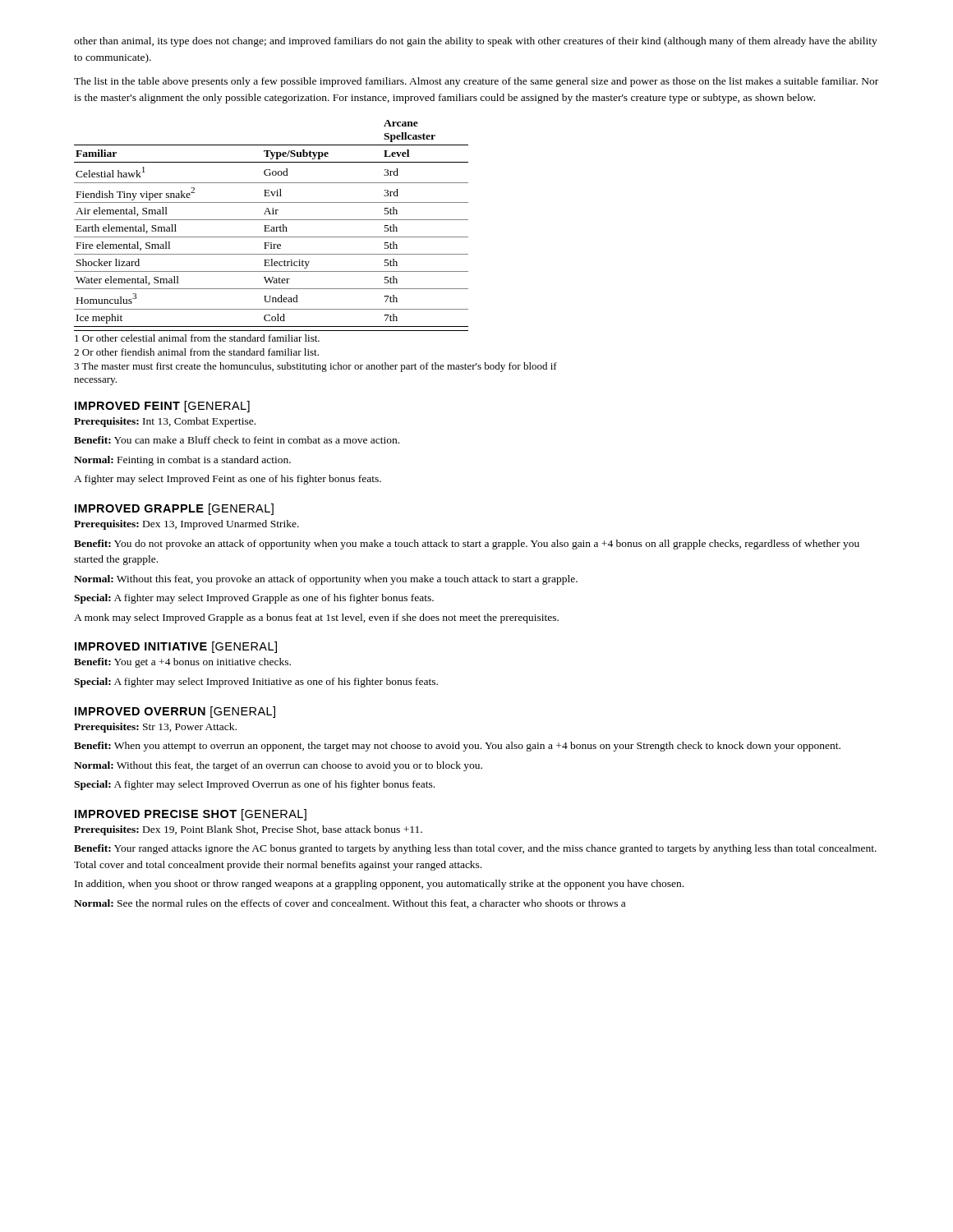
Task: Find the element starting "IMPROVED OVERRUN [GENERAL]"
Action: coord(175,711)
